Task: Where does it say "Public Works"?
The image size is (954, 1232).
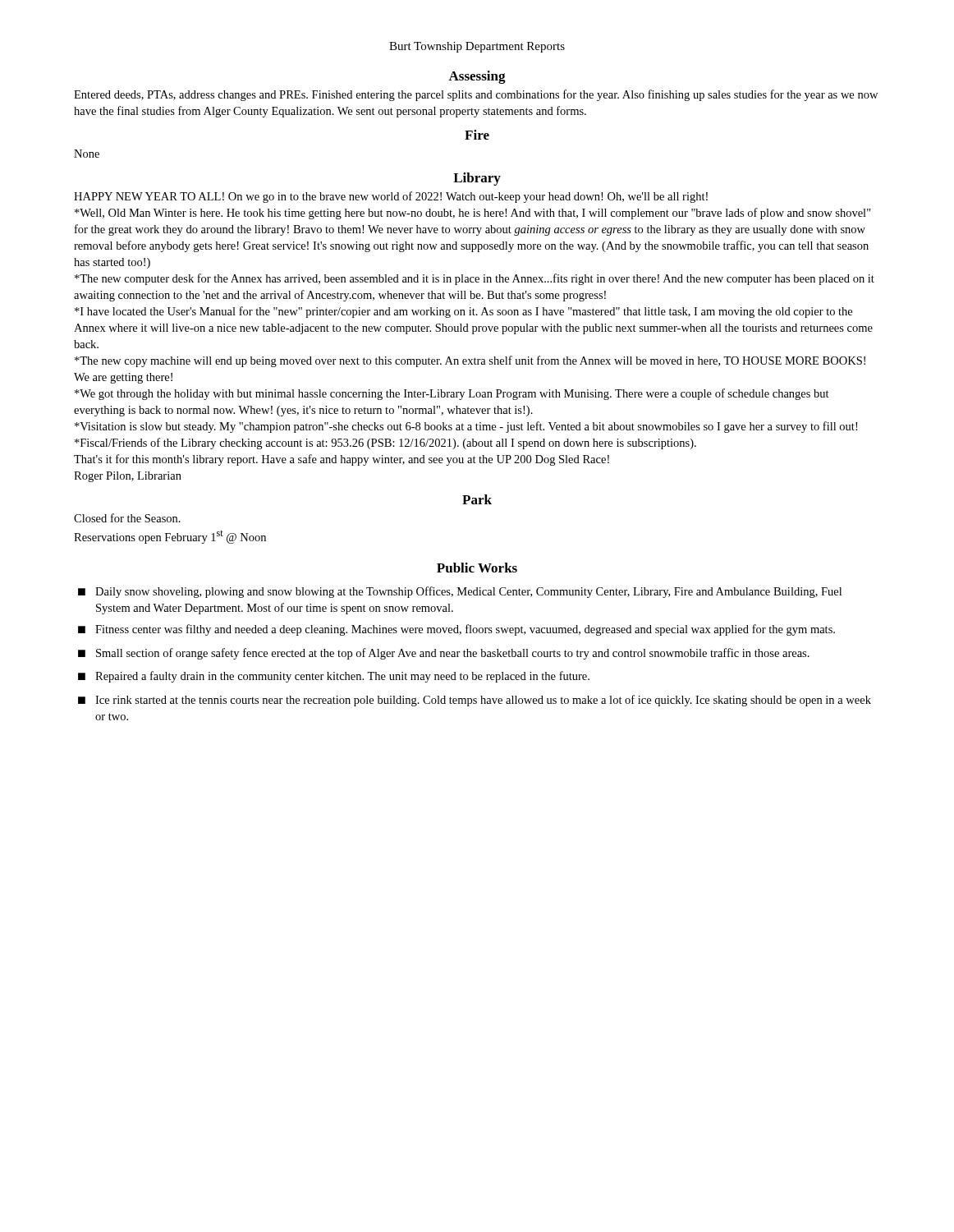Action: coord(477,568)
